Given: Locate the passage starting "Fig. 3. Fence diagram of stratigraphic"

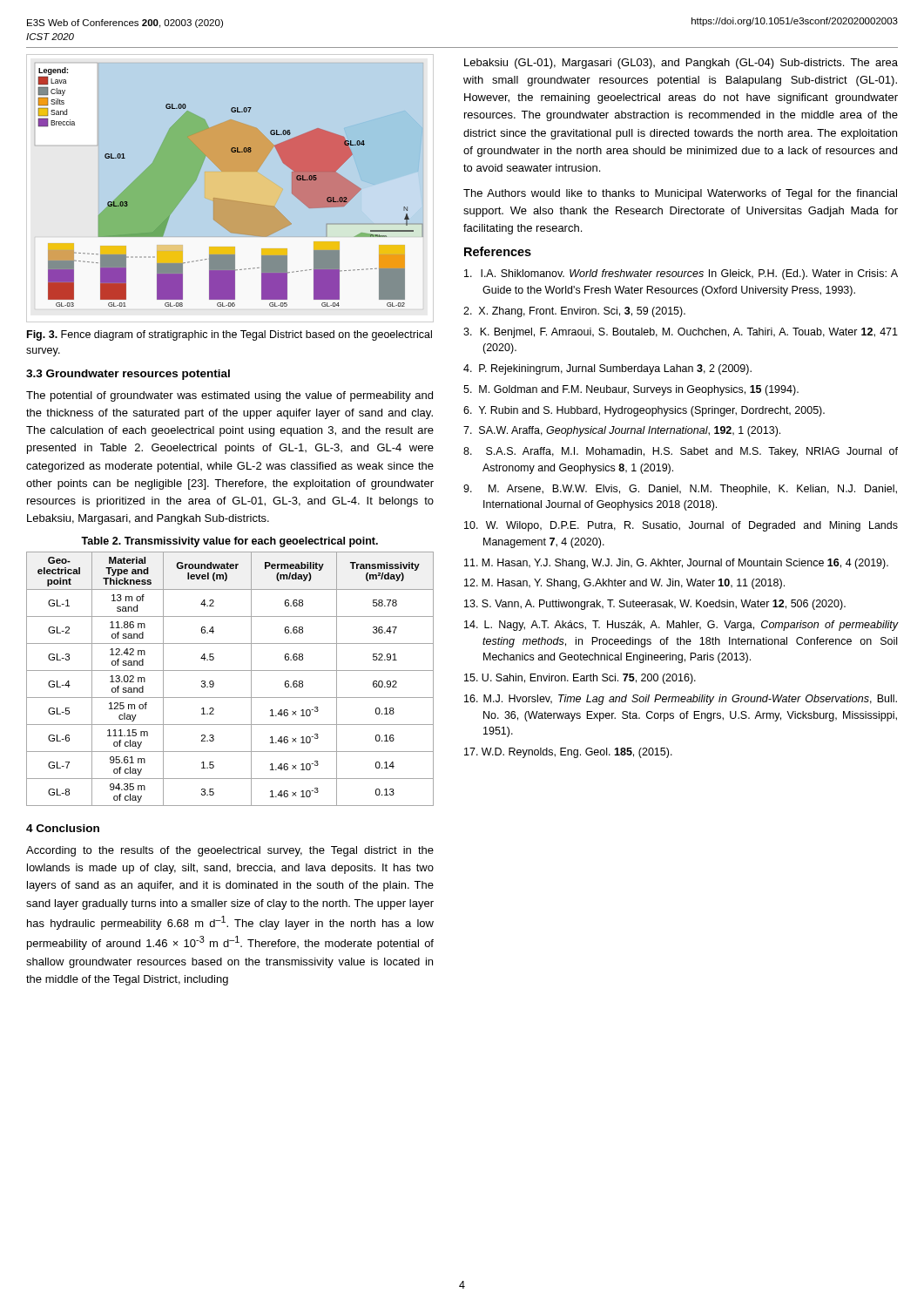Looking at the screenshot, I should 229,342.
